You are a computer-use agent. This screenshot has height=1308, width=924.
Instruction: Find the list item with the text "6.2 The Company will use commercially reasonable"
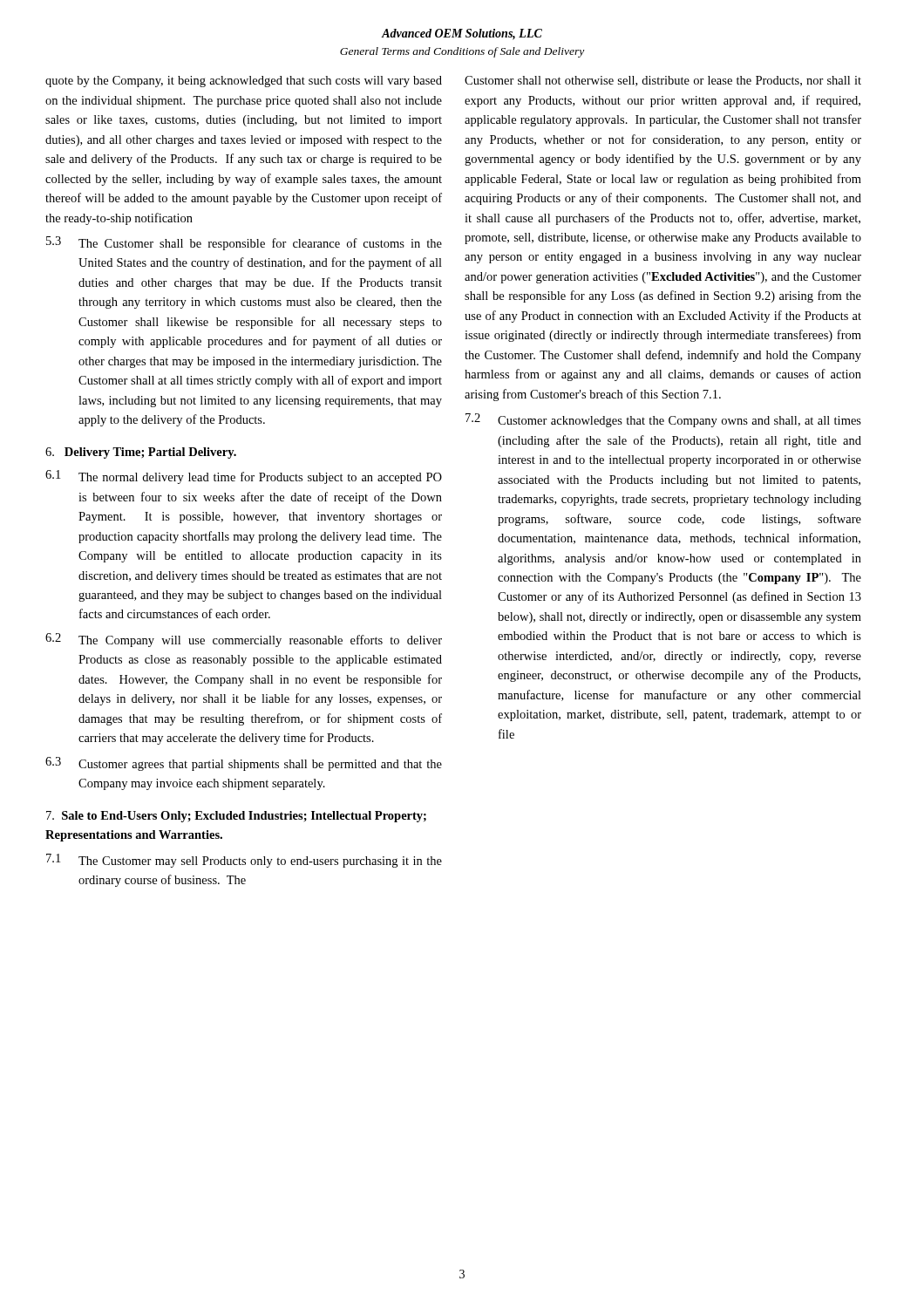click(x=244, y=689)
